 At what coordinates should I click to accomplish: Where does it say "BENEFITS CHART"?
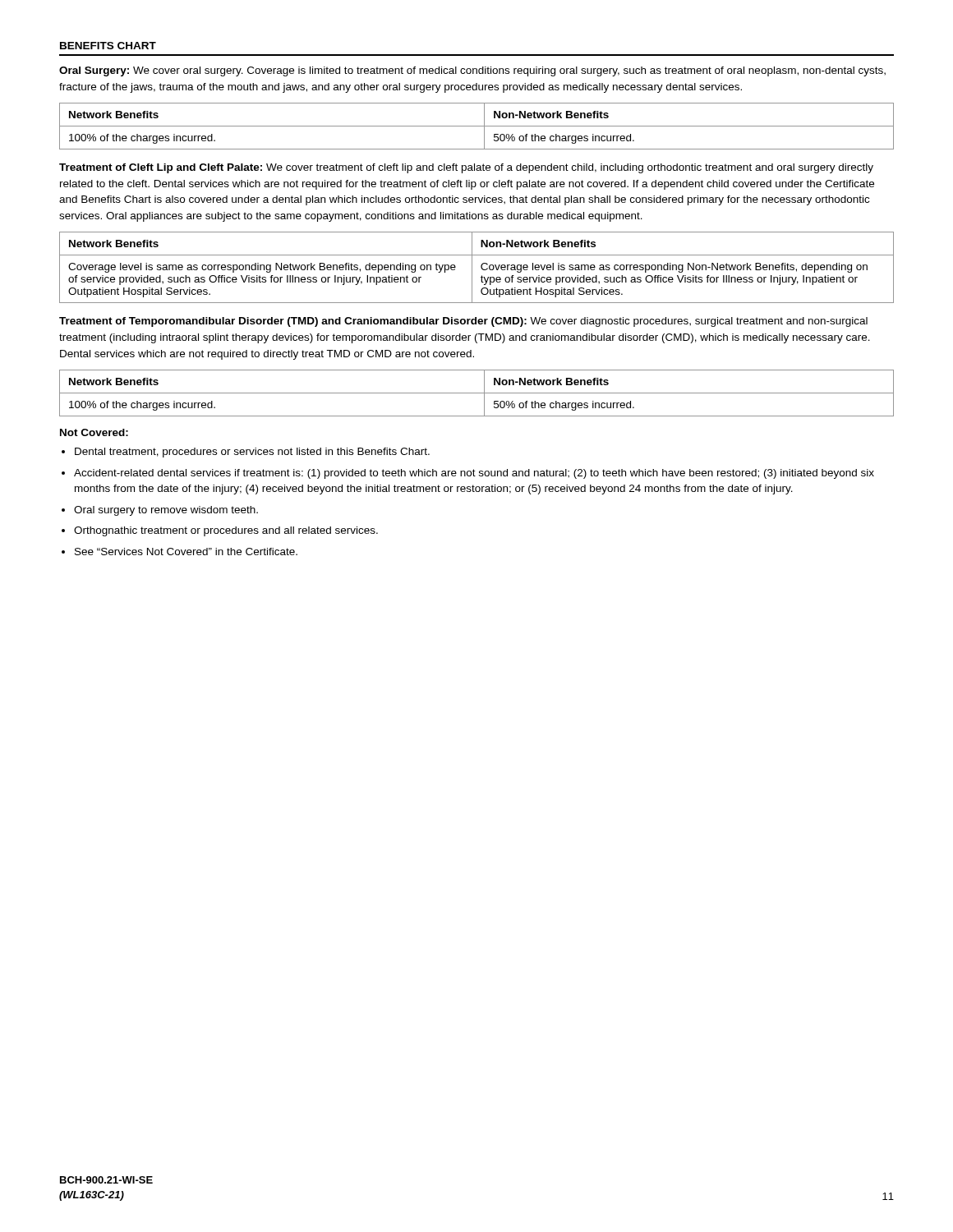coord(476,48)
